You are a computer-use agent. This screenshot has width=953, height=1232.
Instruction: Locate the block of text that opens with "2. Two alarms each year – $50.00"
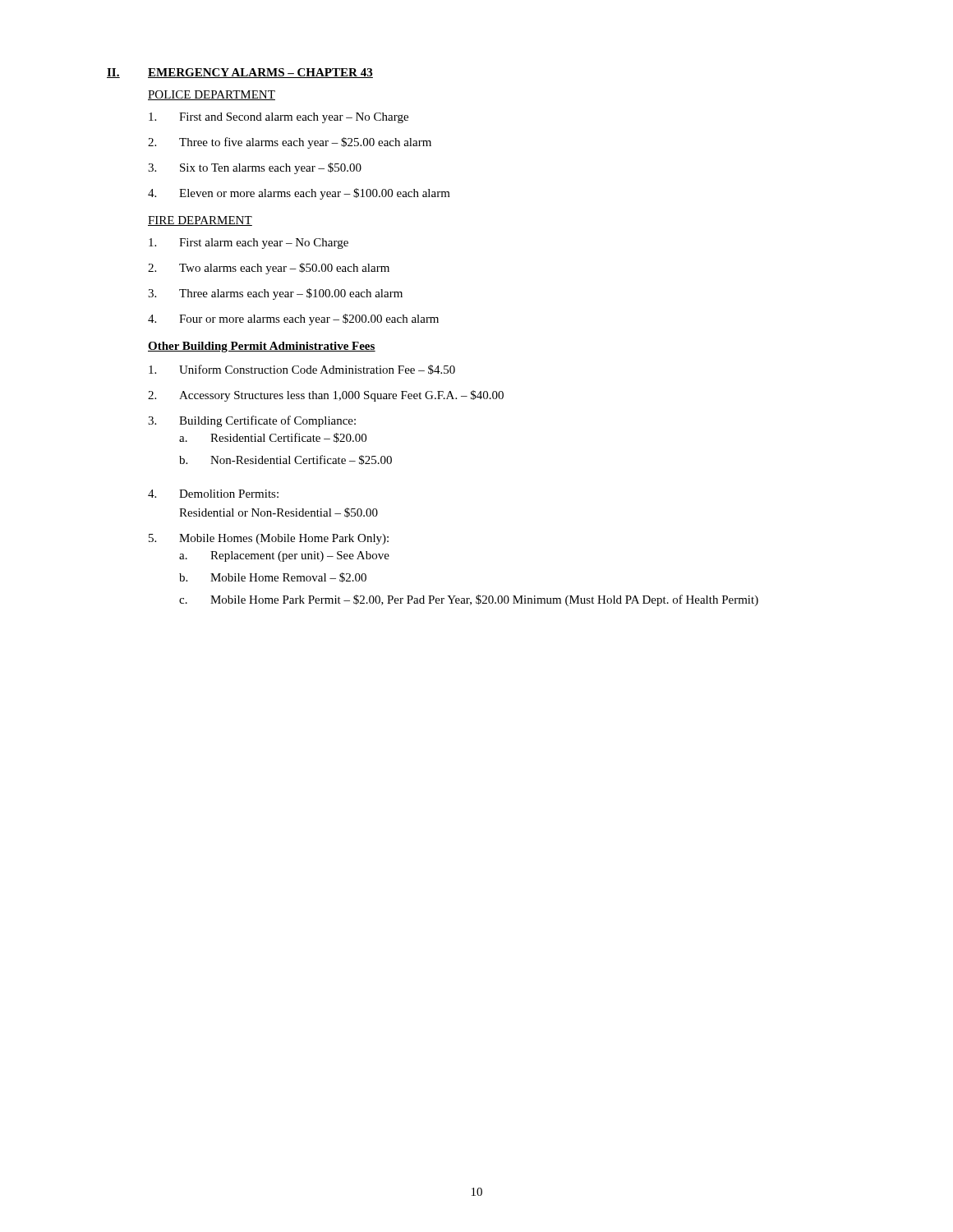269,269
